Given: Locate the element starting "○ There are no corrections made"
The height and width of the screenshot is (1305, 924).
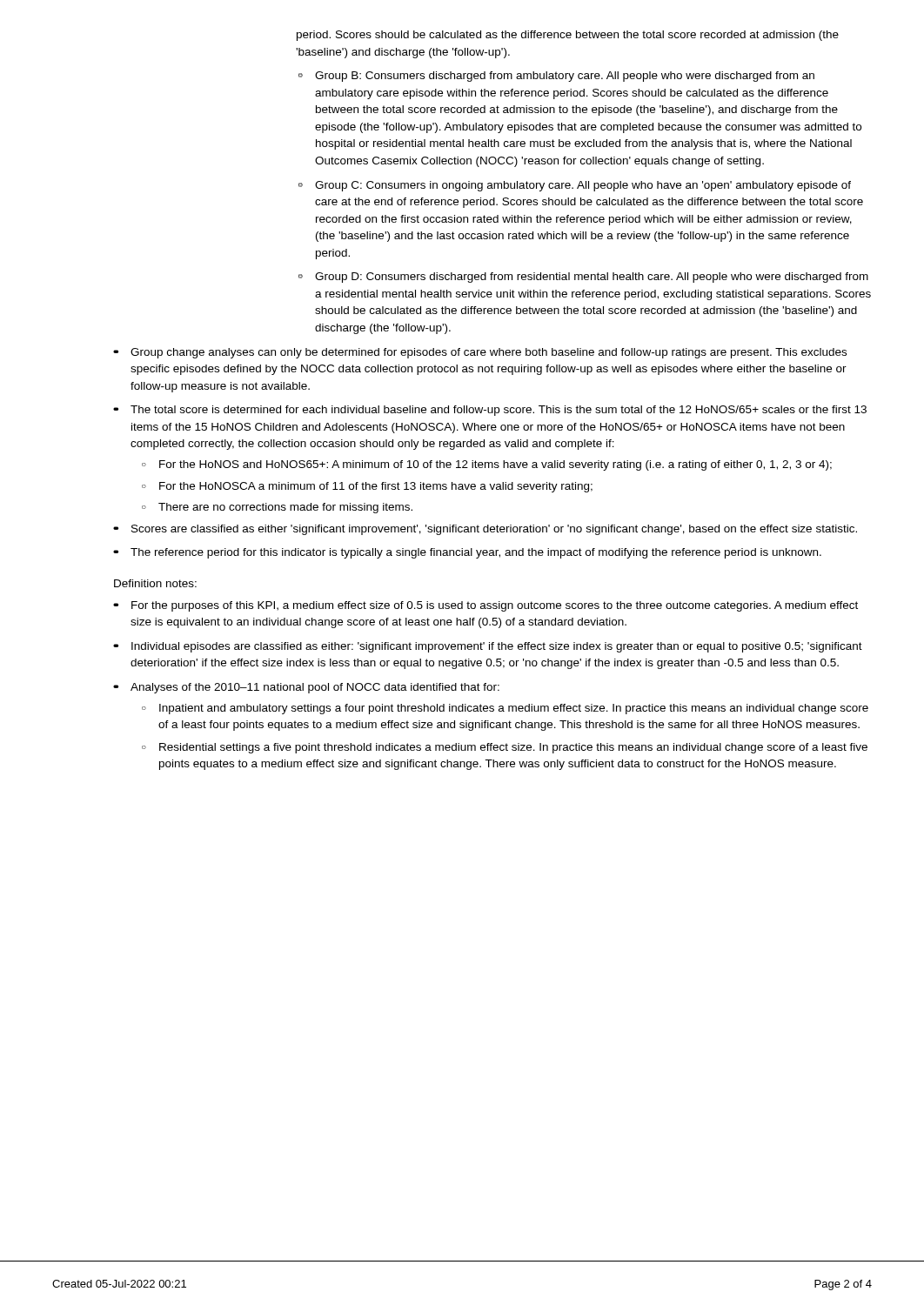Looking at the screenshot, I should [277, 507].
